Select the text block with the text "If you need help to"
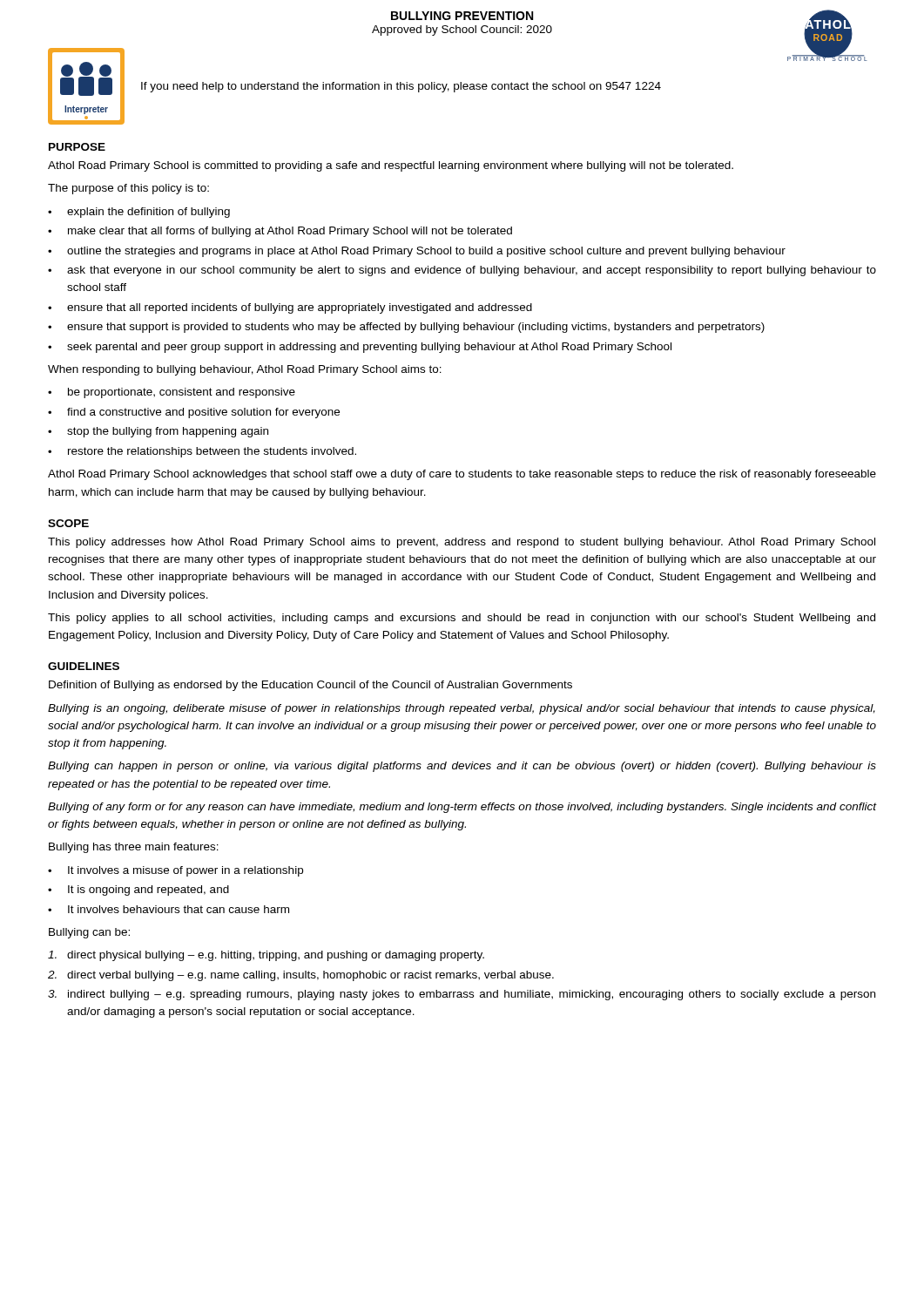924x1307 pixels. click(x=401, y=86)
